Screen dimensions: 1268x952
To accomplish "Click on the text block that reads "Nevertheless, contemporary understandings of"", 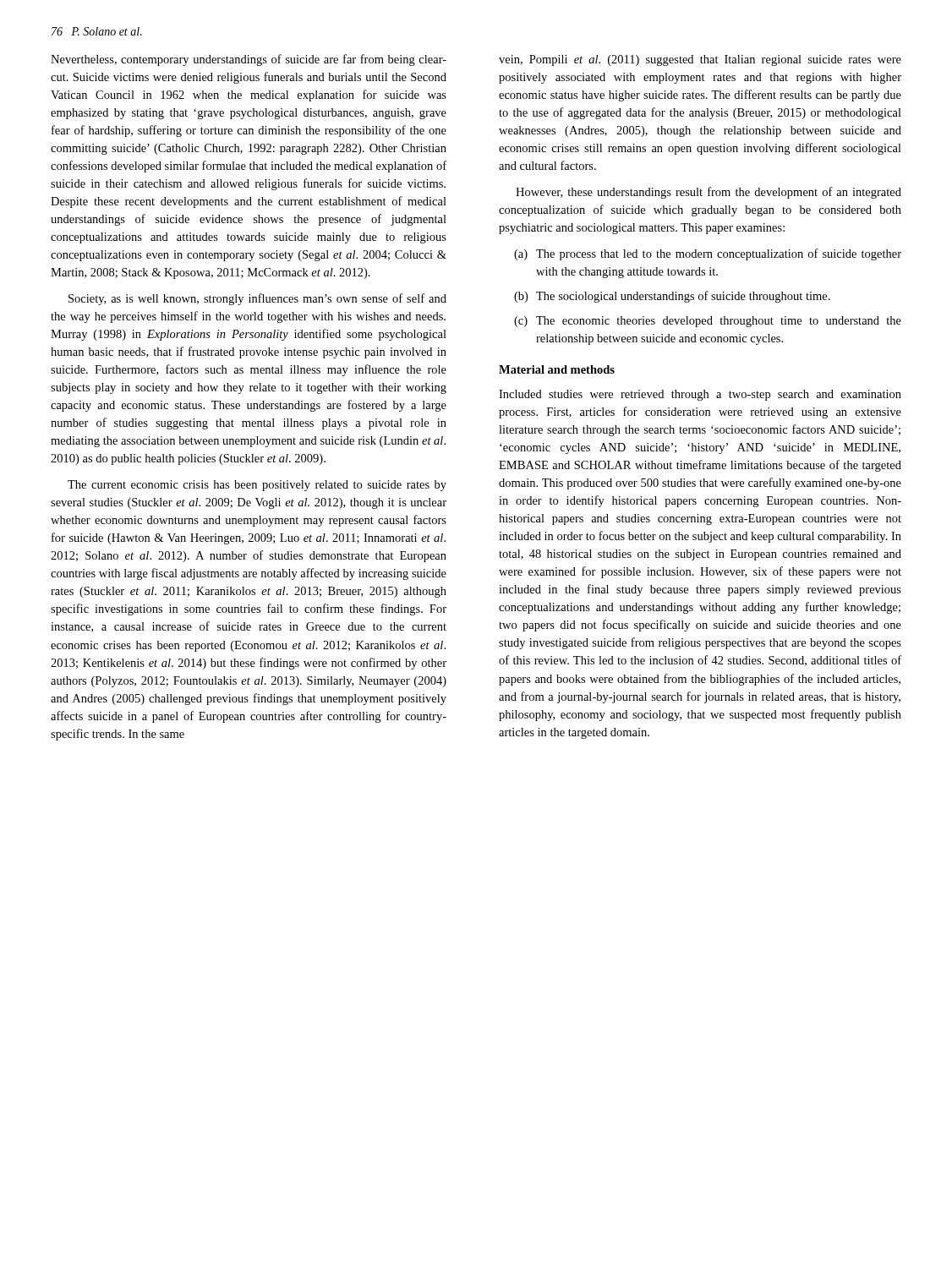I will [x=249, y=166].
